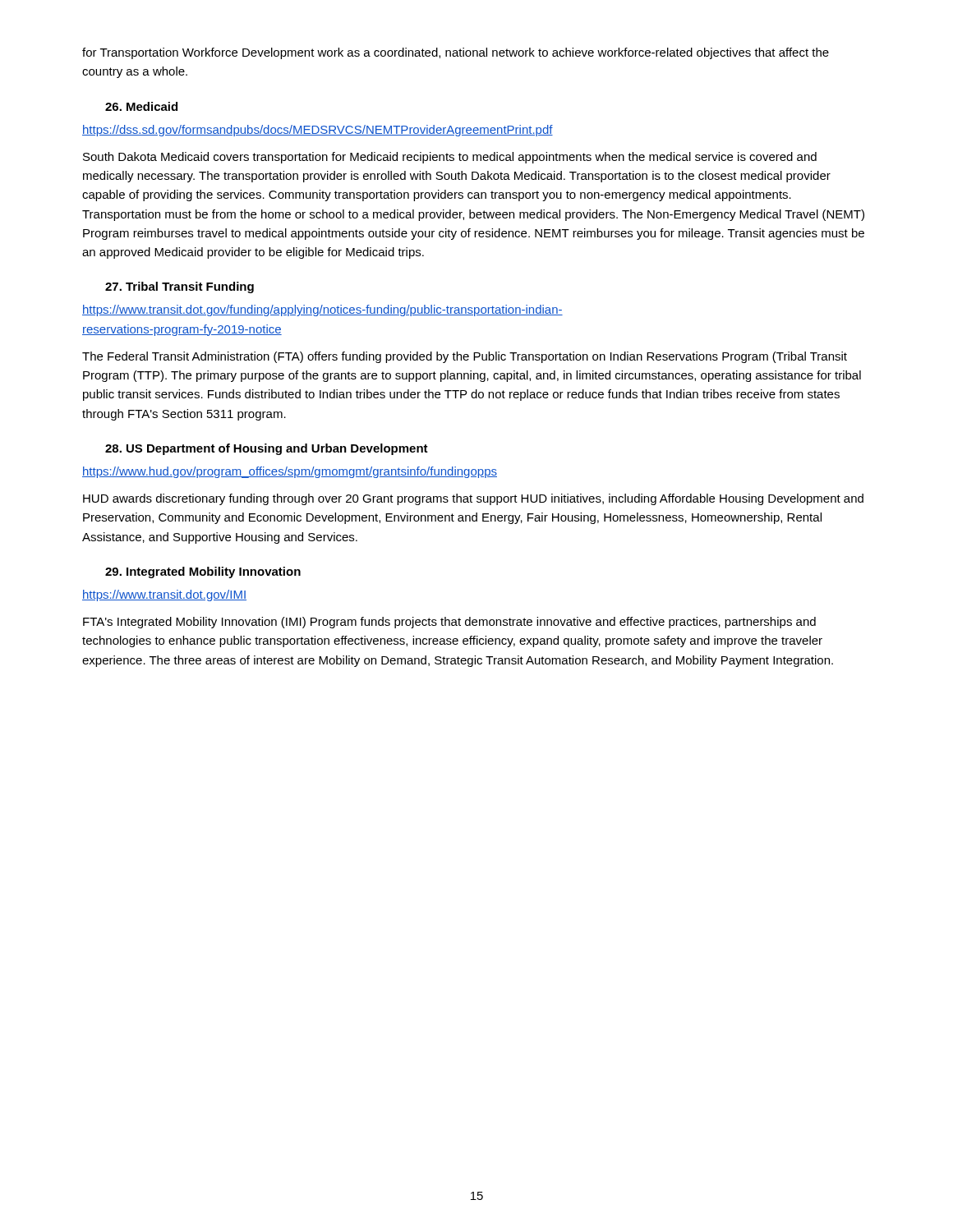Point to the block beginning "South Dakota Medicaid covers"

474,204
